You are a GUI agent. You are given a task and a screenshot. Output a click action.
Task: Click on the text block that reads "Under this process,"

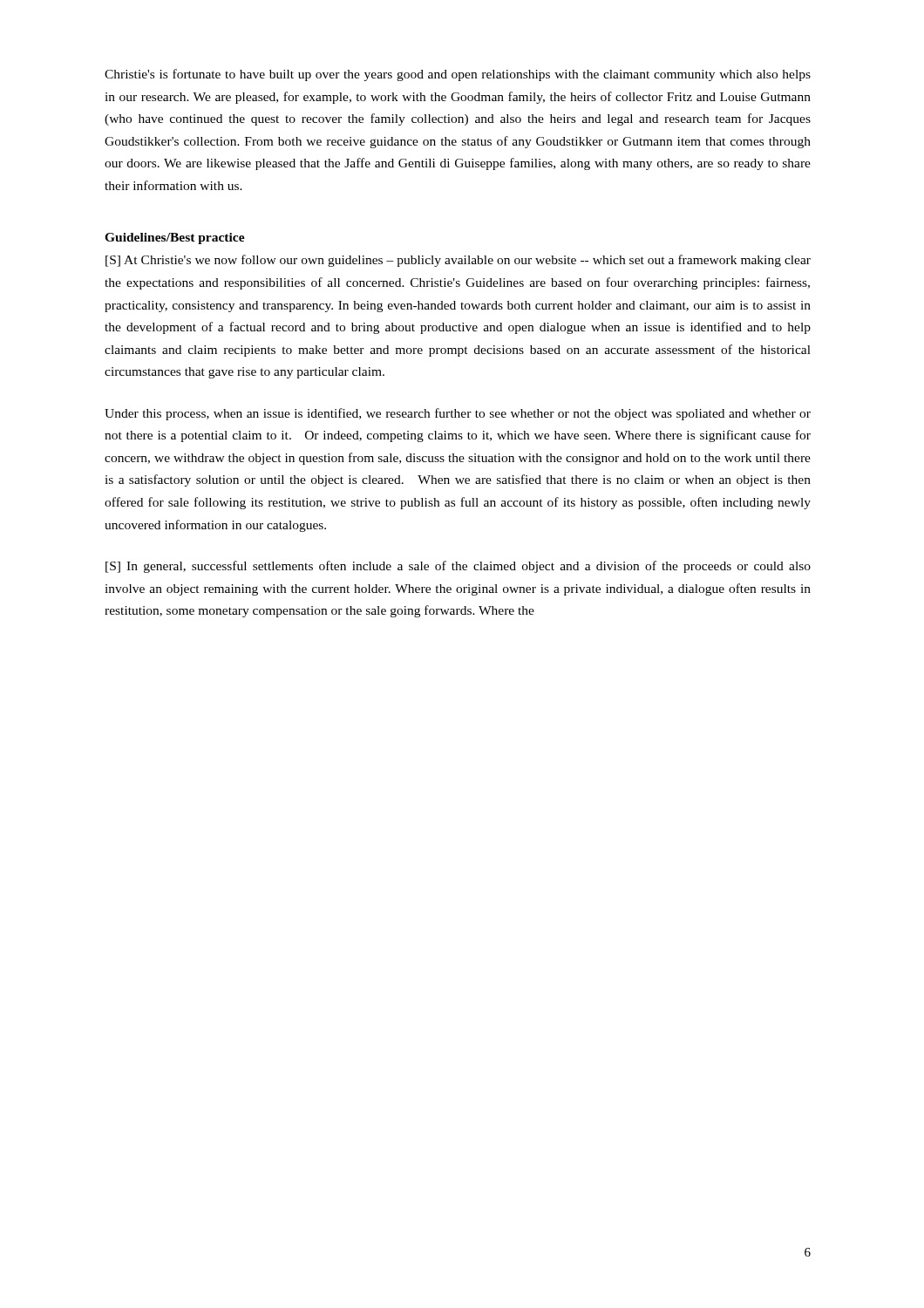pyautogui.click(x=458, y=468)
